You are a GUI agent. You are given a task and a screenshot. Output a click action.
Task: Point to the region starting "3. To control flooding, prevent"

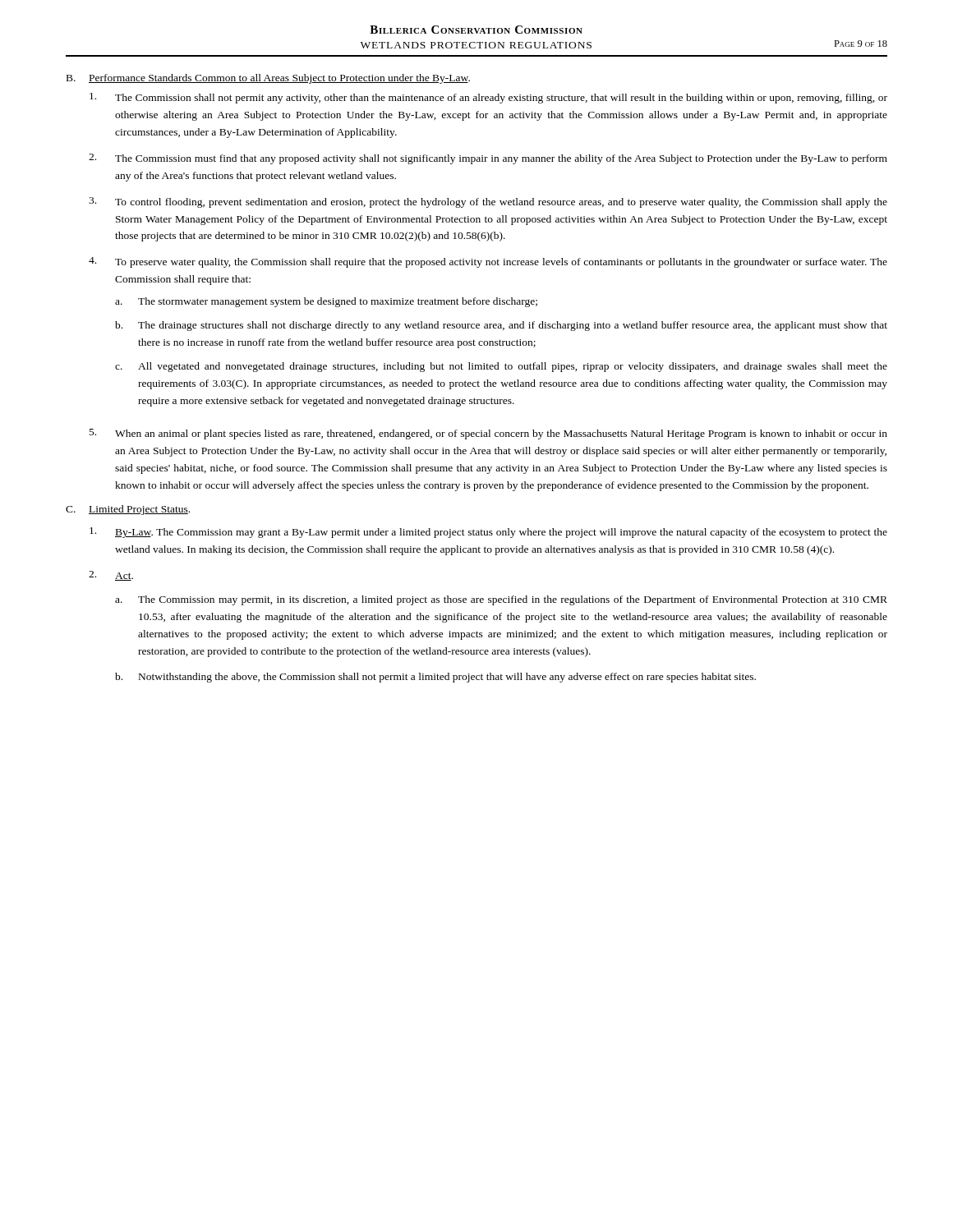pyautogui.click(x=488, y=219)
